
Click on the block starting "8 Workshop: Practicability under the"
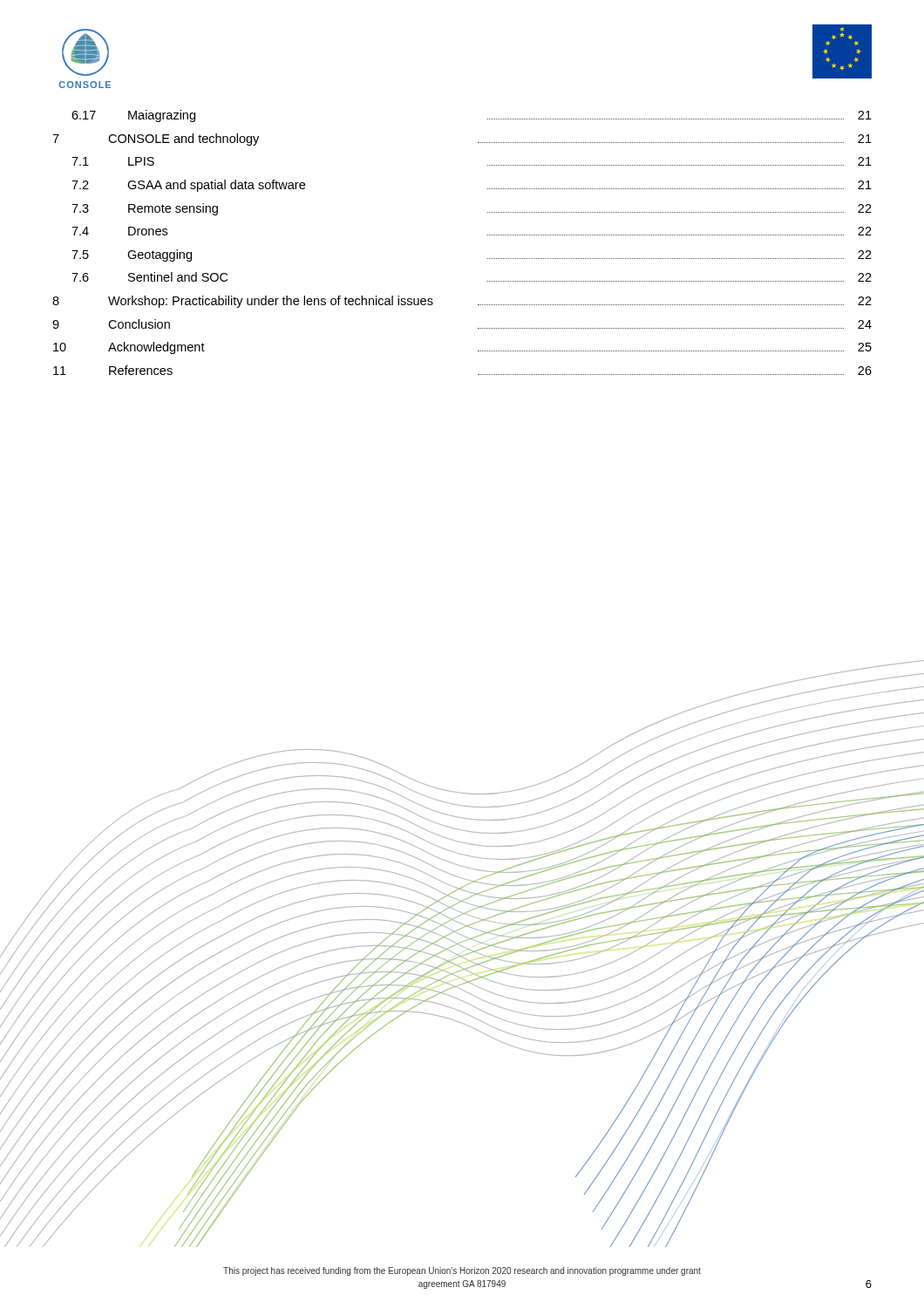(x=271, y=301)
